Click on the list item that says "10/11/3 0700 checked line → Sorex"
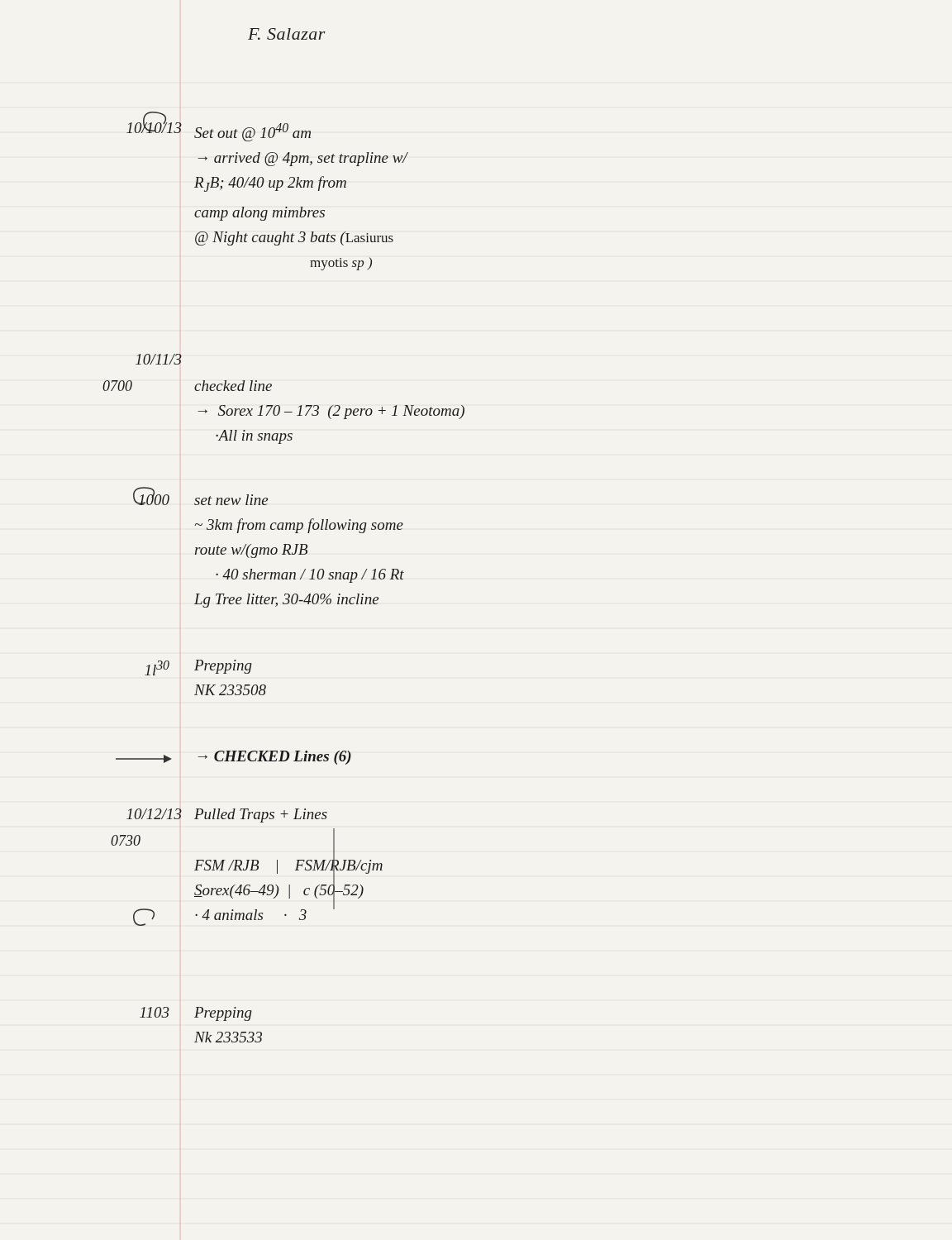Viewport: 952px width, 1240px height. click(159, 359)
